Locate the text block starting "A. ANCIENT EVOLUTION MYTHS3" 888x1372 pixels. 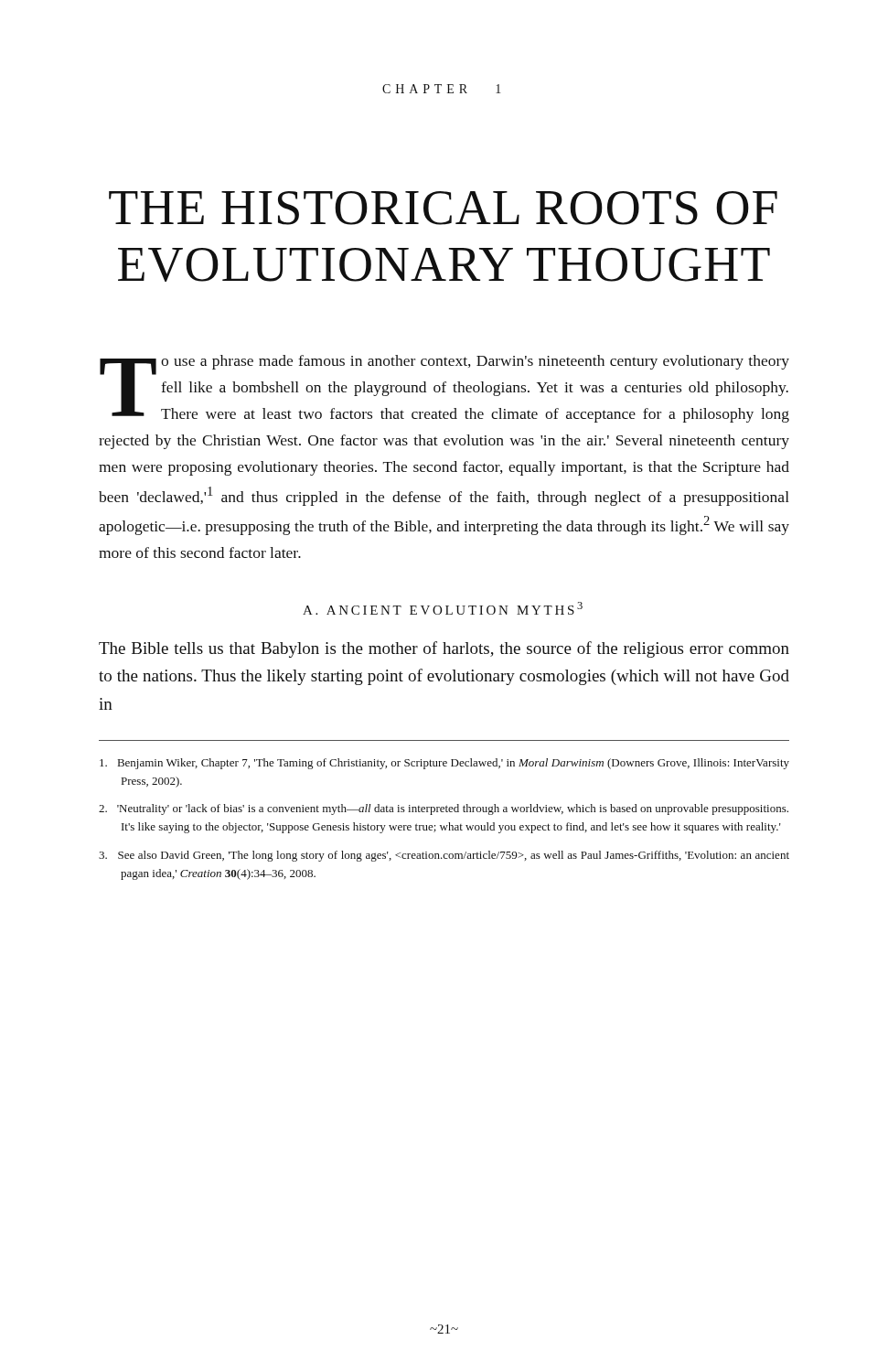point(444,608)
